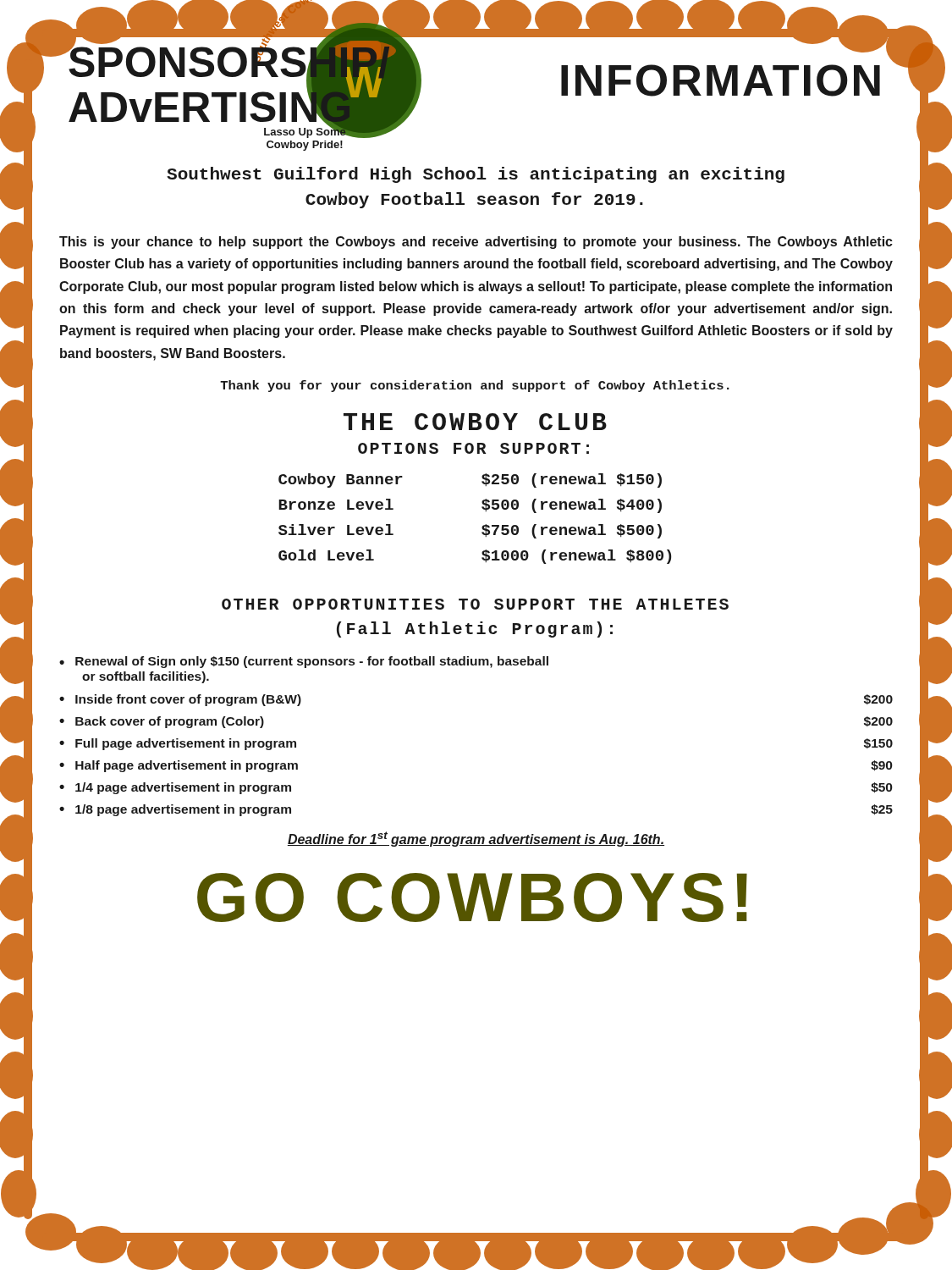
Task: Navigate to the text block starting "GO COWBOYS!"
Action: (476, 897)
